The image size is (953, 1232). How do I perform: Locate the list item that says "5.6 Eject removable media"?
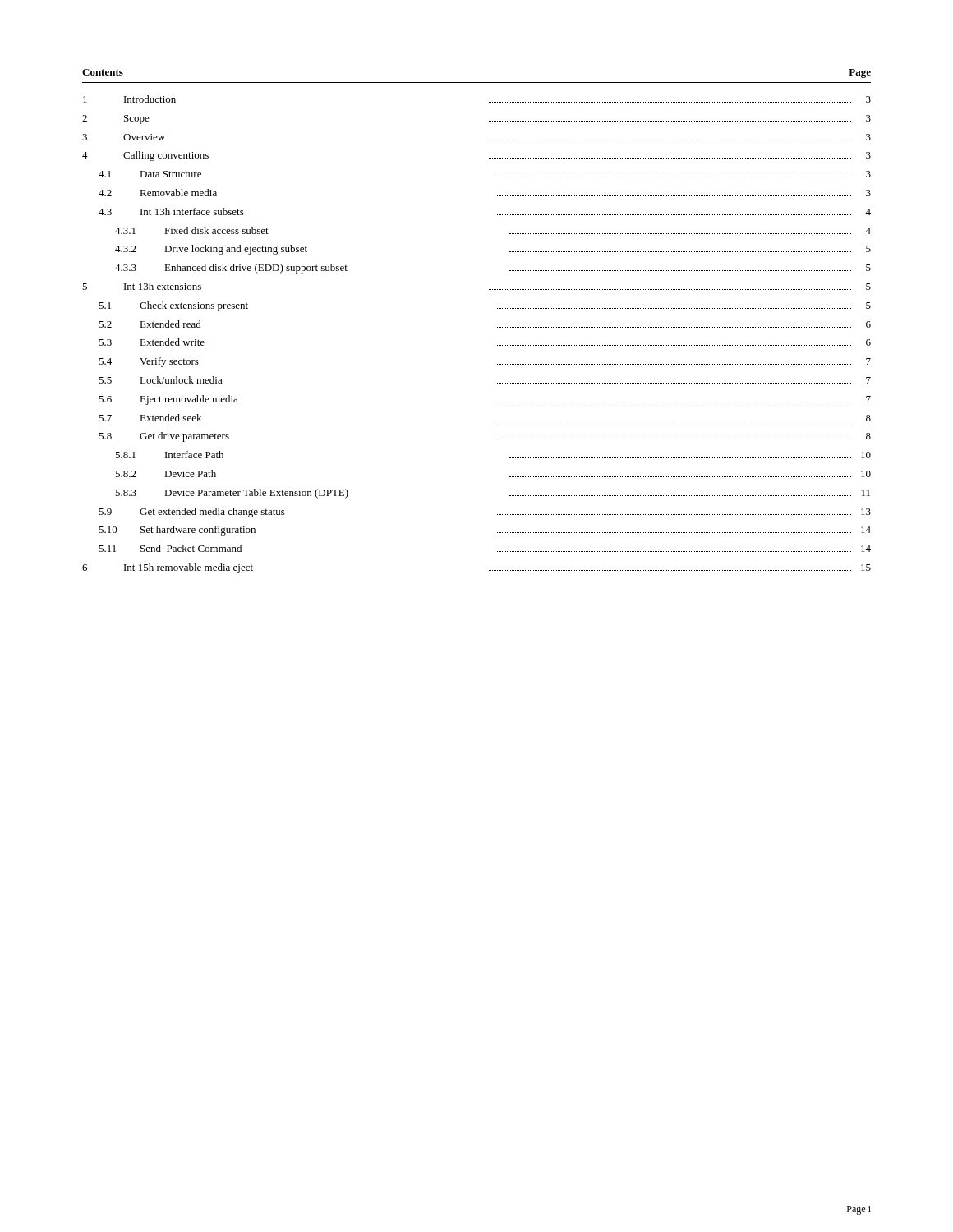[x=193, y=400]
